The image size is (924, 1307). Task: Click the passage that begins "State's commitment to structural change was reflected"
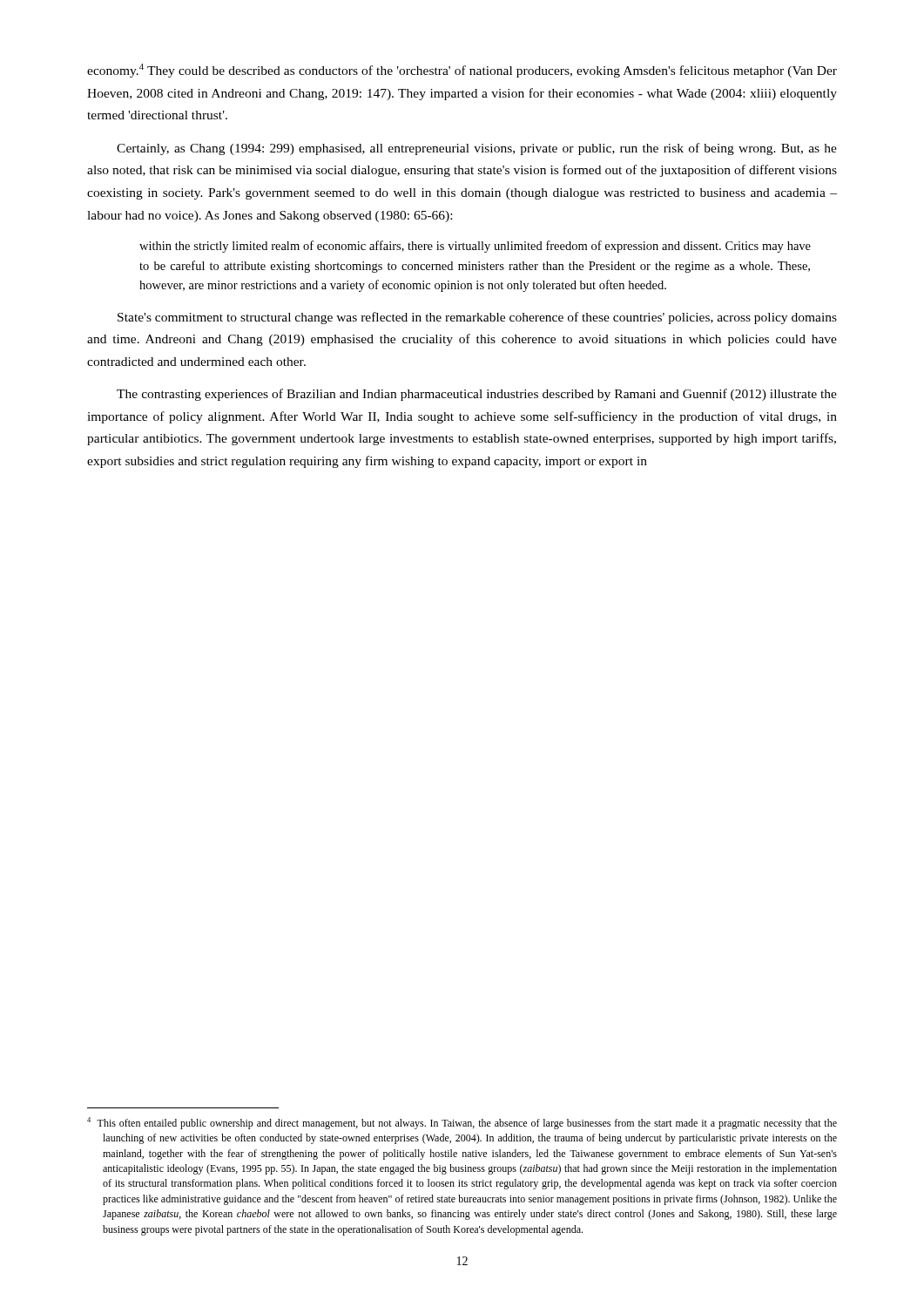pos(462,339)
